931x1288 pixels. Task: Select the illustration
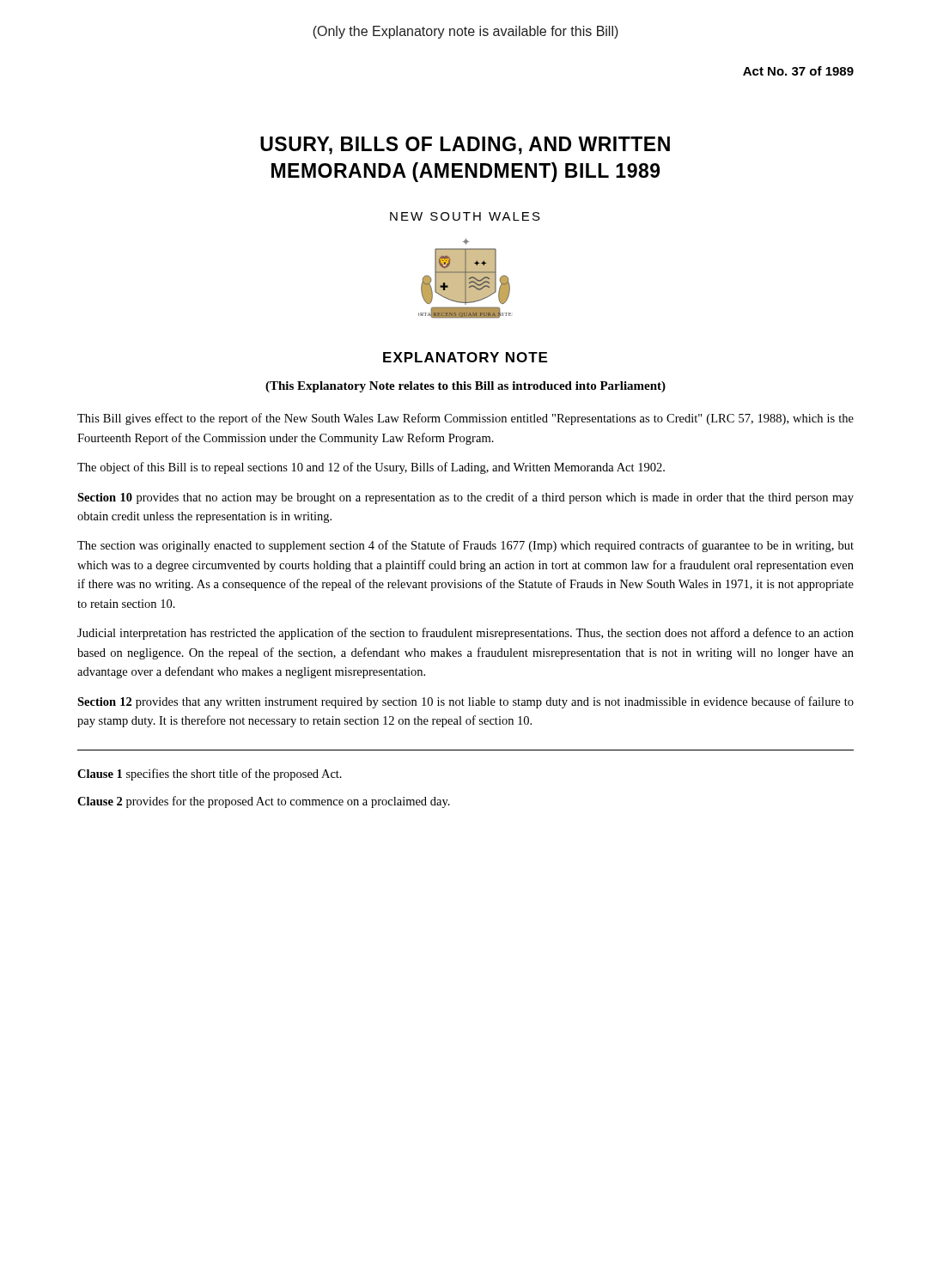tap(466, 279)
